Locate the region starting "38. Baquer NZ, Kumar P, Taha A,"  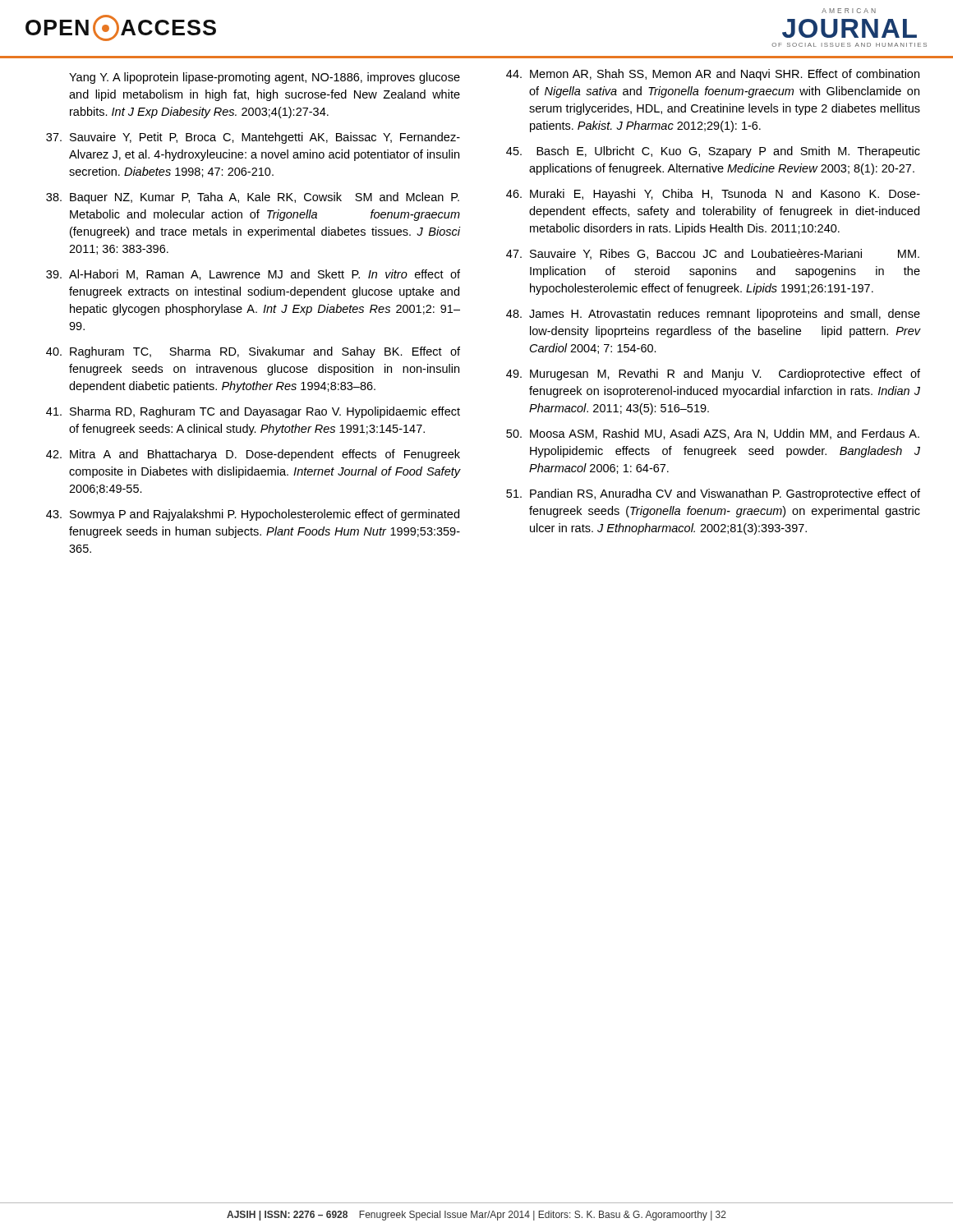pos(246,223)
